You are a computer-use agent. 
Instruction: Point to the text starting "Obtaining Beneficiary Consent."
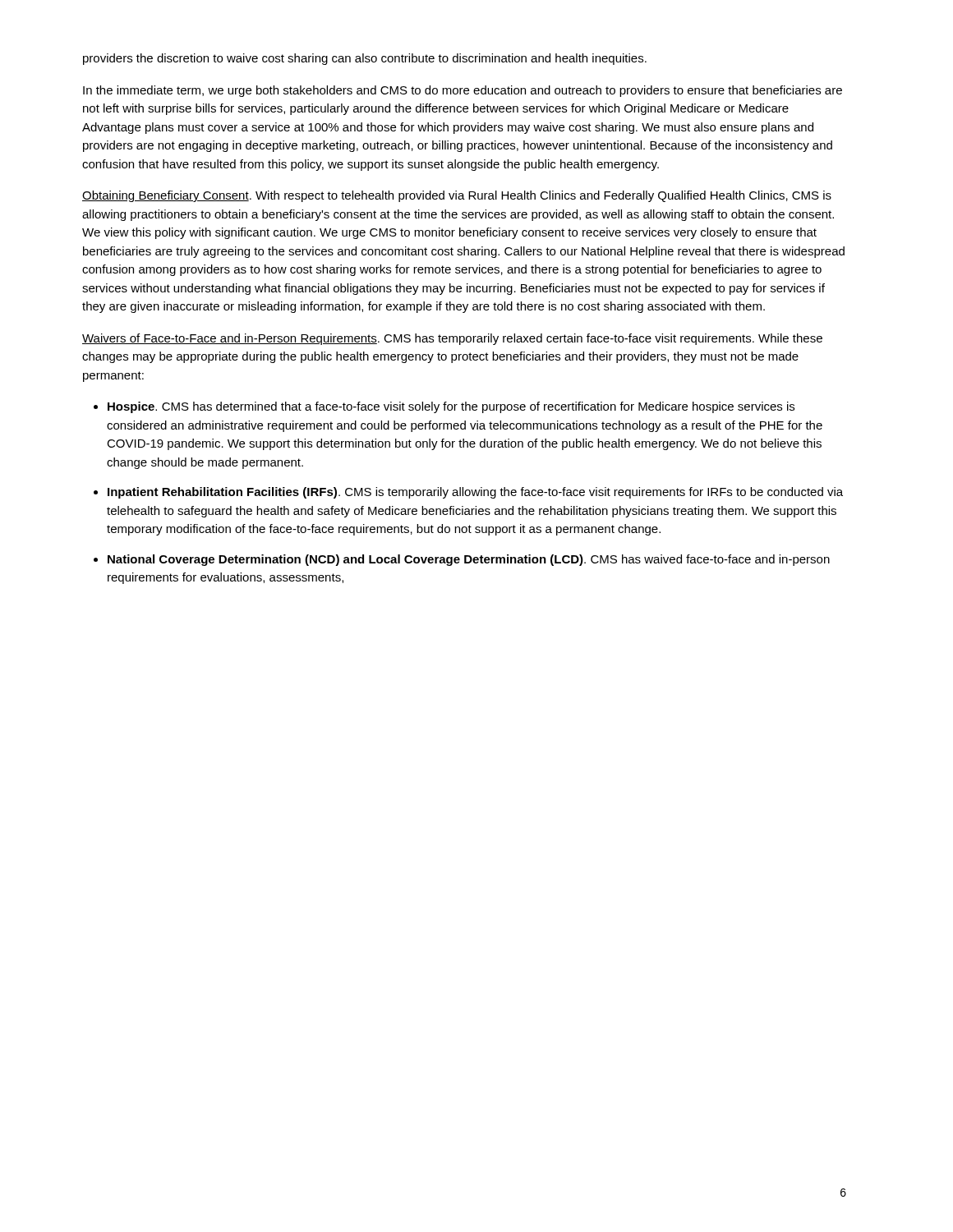point(464,251)
